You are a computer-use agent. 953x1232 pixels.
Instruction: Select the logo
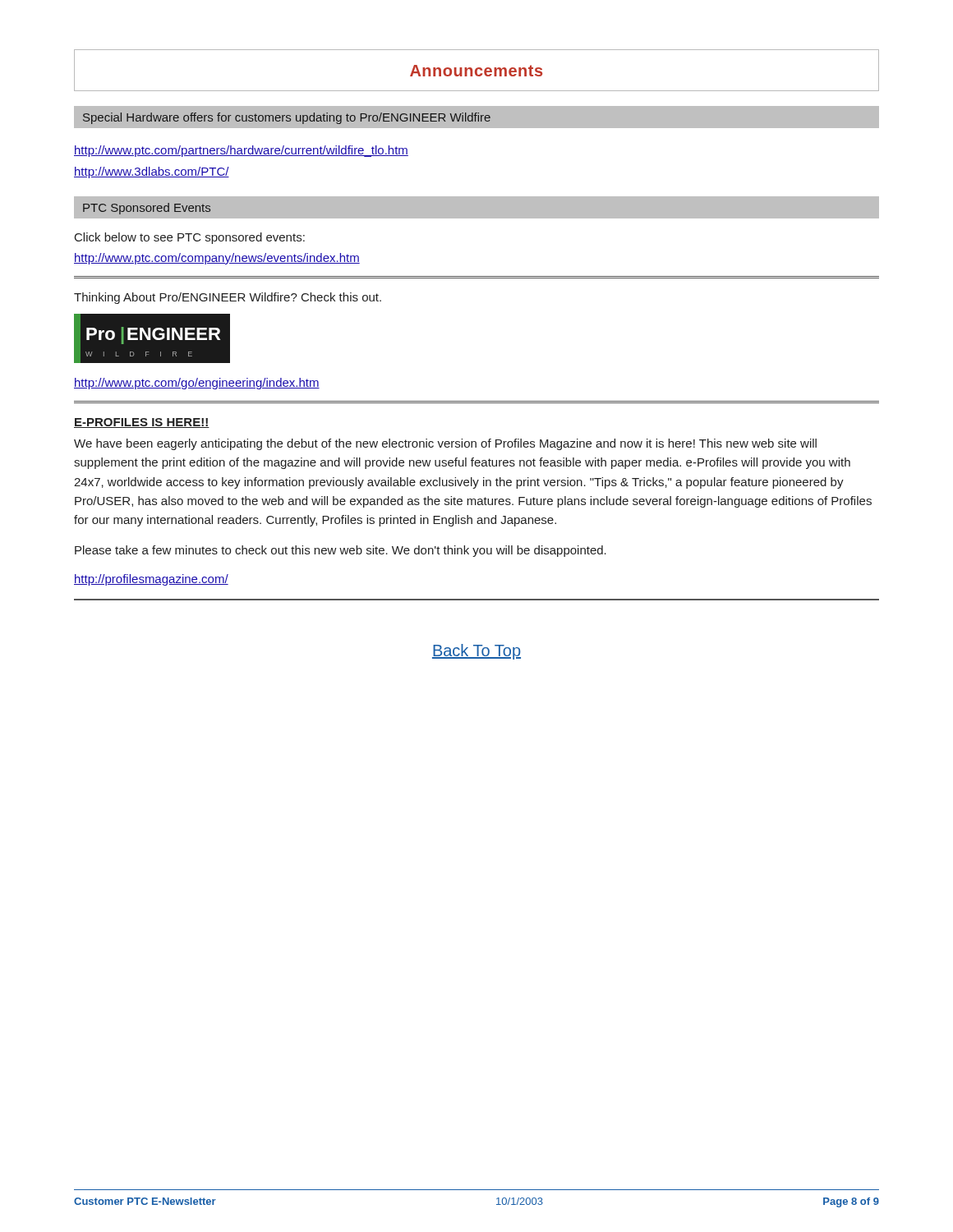(152, 338)
